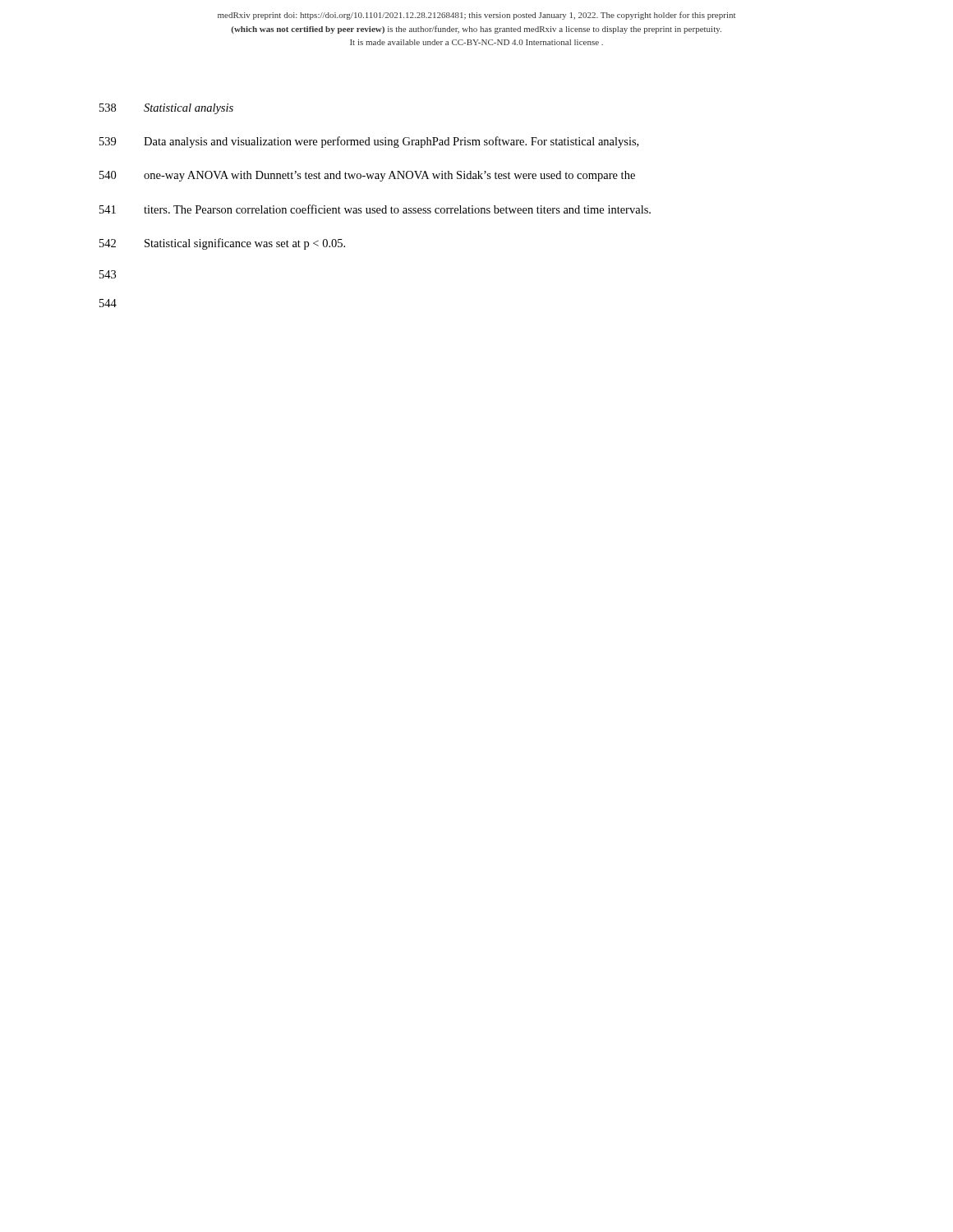Find the text block with the text "540 one-way ANOVA with Dunnett’s test and two-way"

tap(367, 176)
